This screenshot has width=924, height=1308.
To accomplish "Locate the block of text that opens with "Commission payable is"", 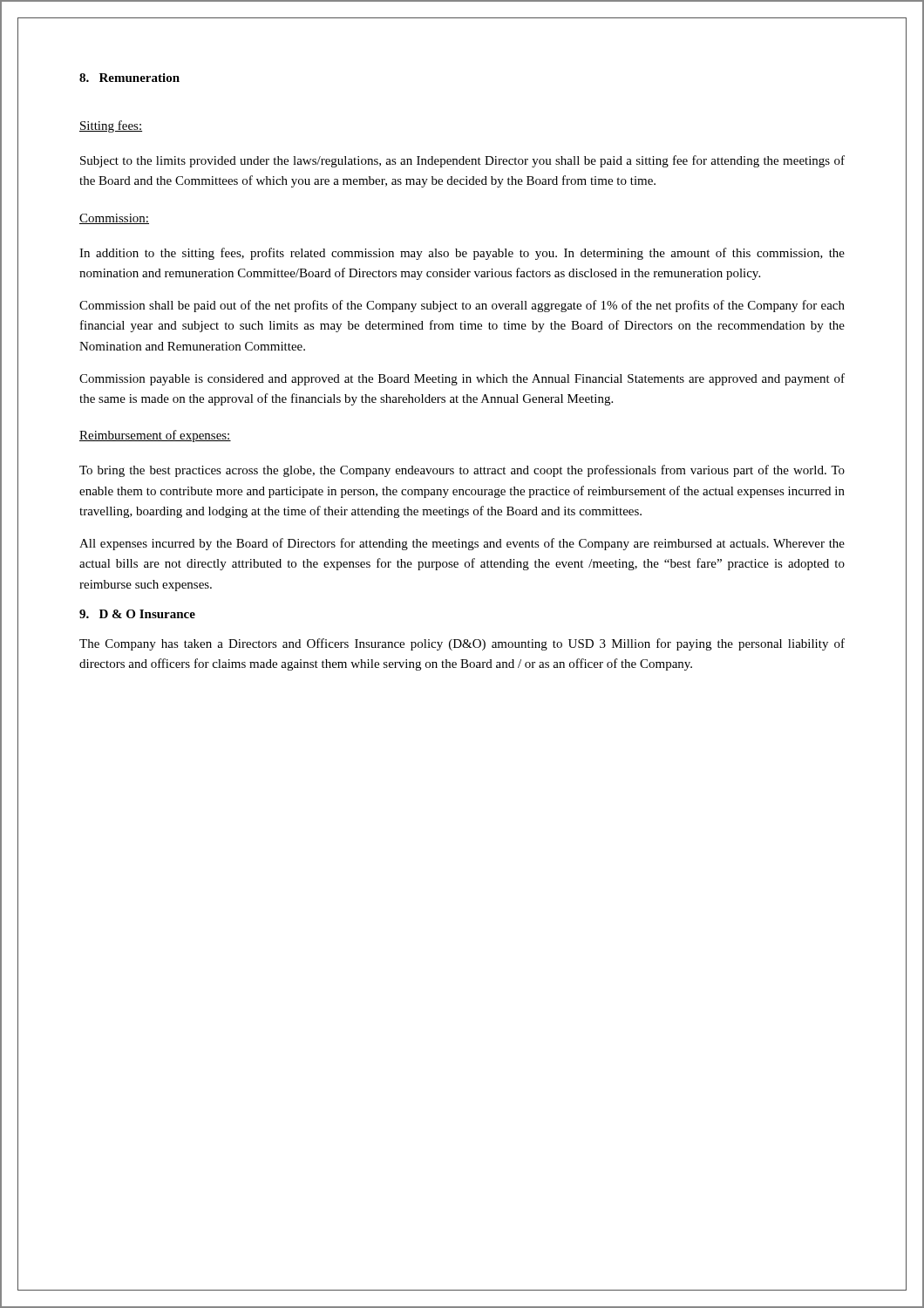I will click(x=462, y=388).
